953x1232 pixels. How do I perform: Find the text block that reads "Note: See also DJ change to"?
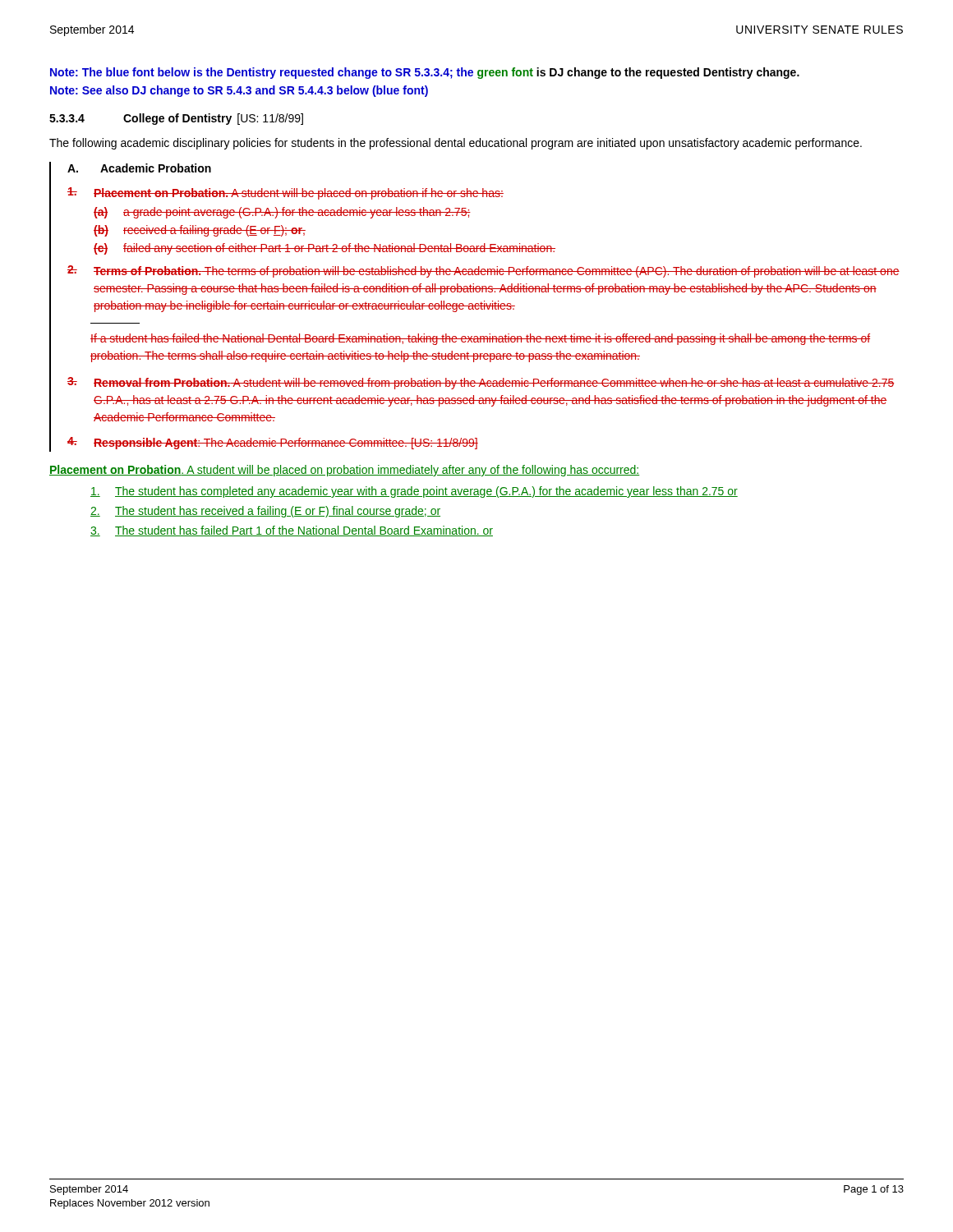coord(239,90)
